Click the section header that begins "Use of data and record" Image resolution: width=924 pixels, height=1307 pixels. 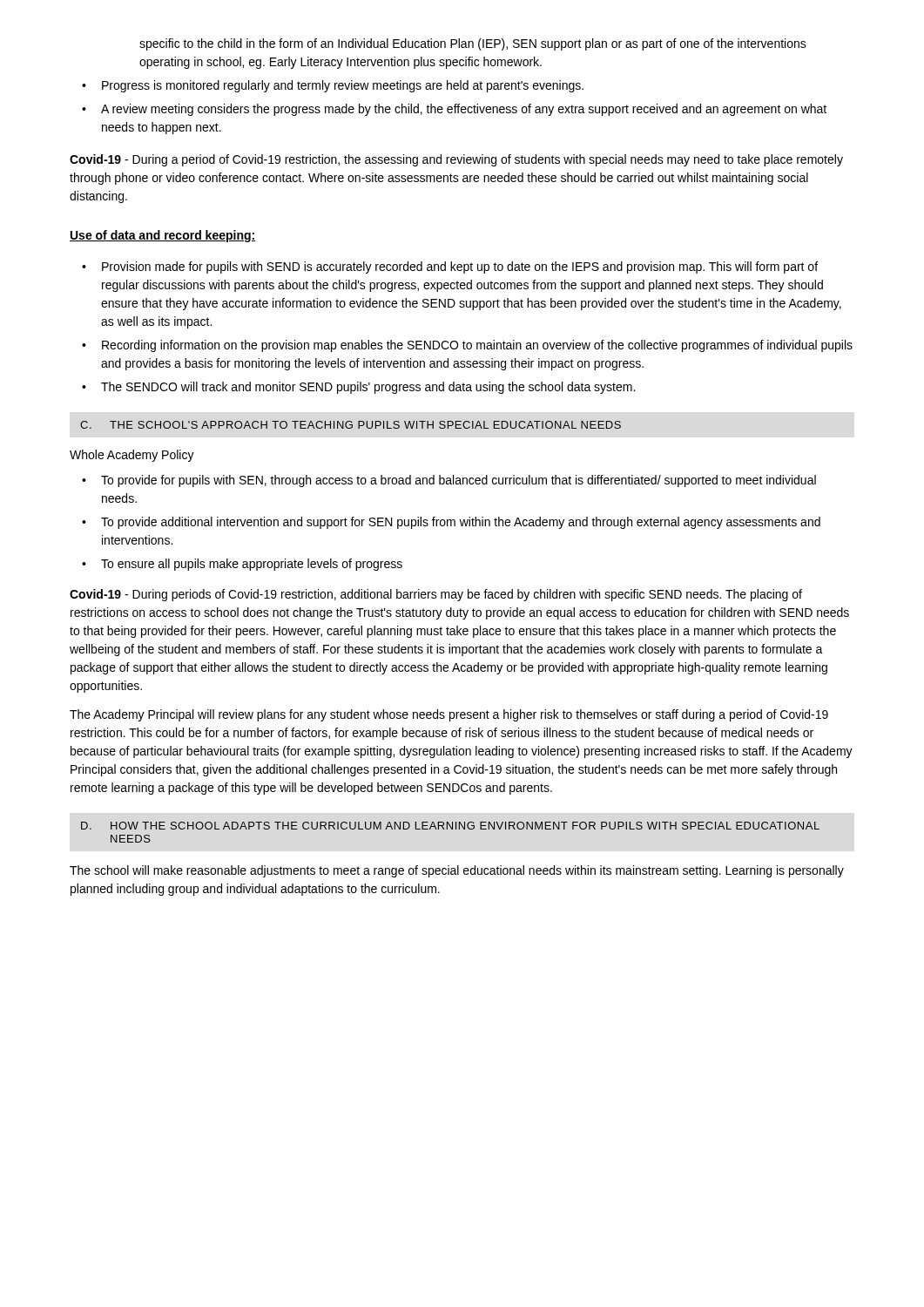162,235
